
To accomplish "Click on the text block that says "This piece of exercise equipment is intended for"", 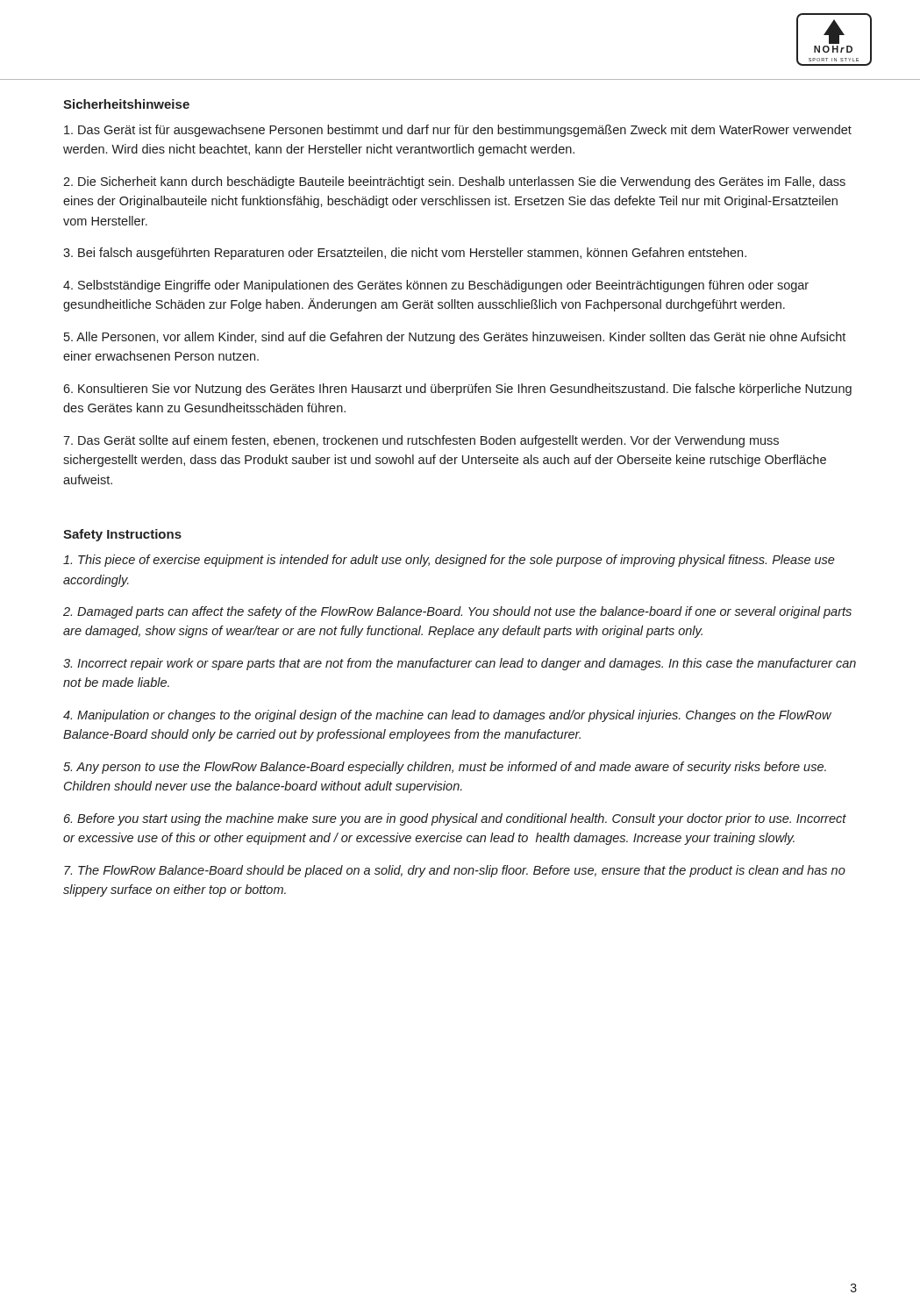I will (x=449, y=570).
